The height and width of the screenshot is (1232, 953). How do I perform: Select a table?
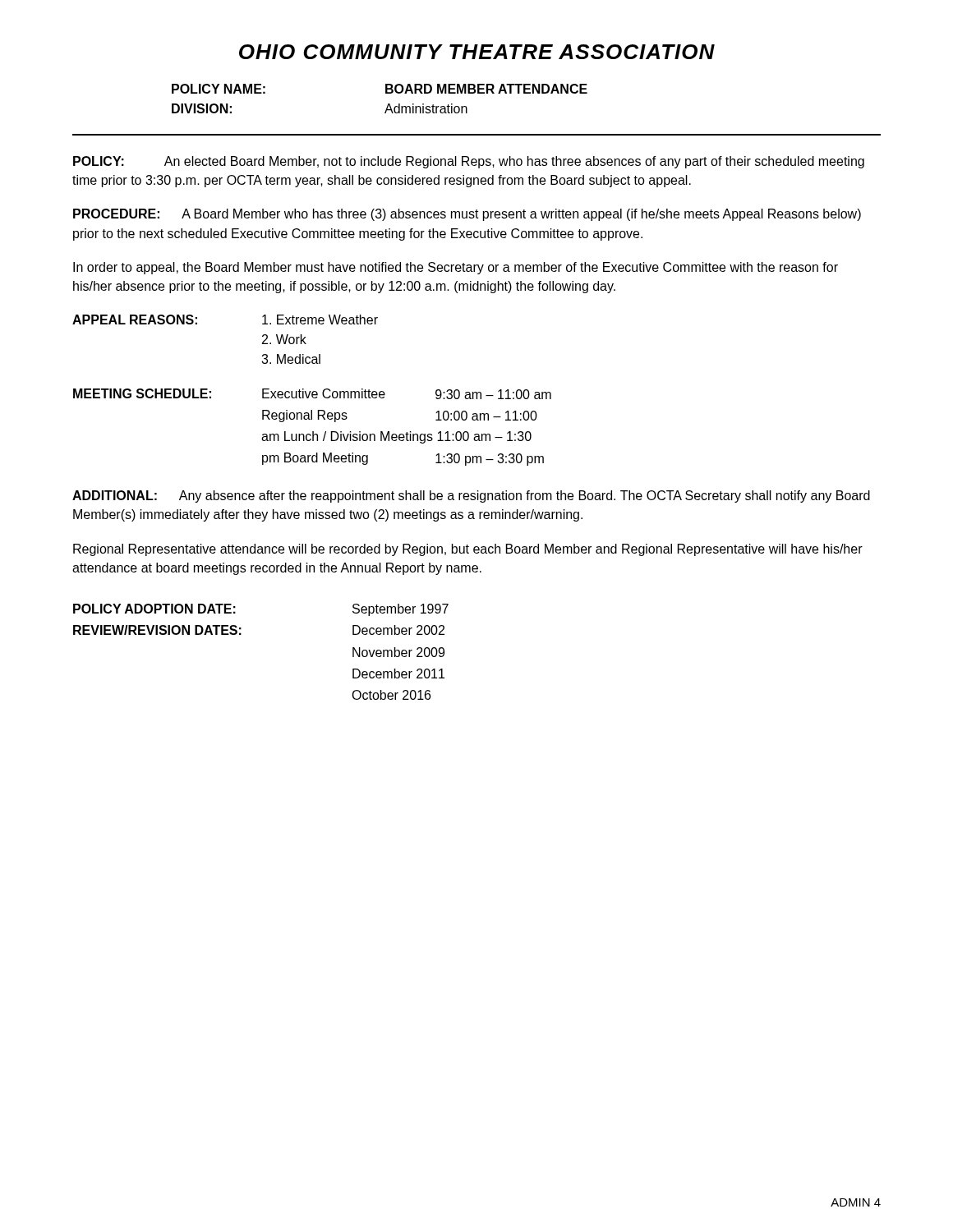tap(526, 99)
